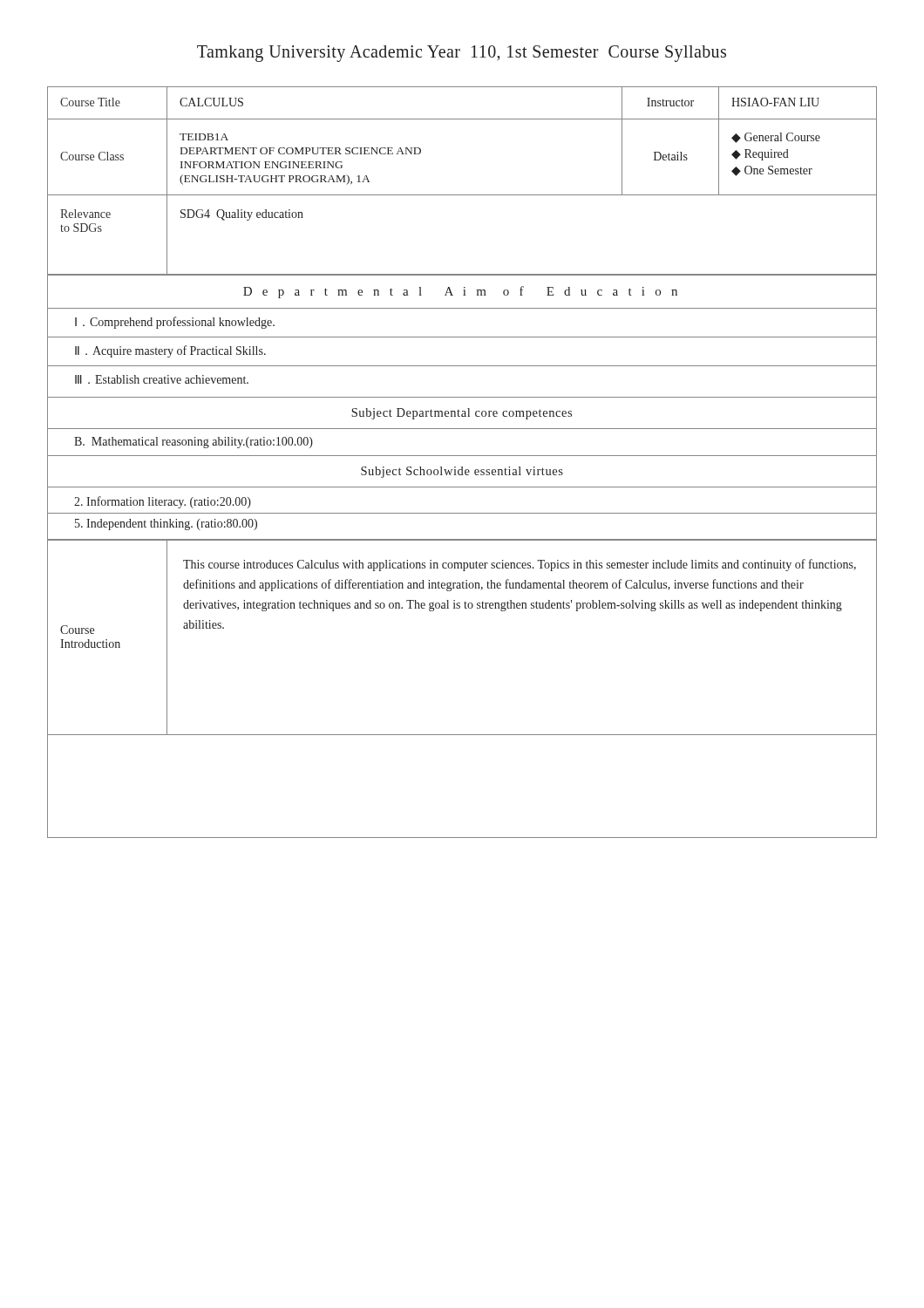Locate the table with the text "Course Title"
The image size is (924, 1308).
462,181
